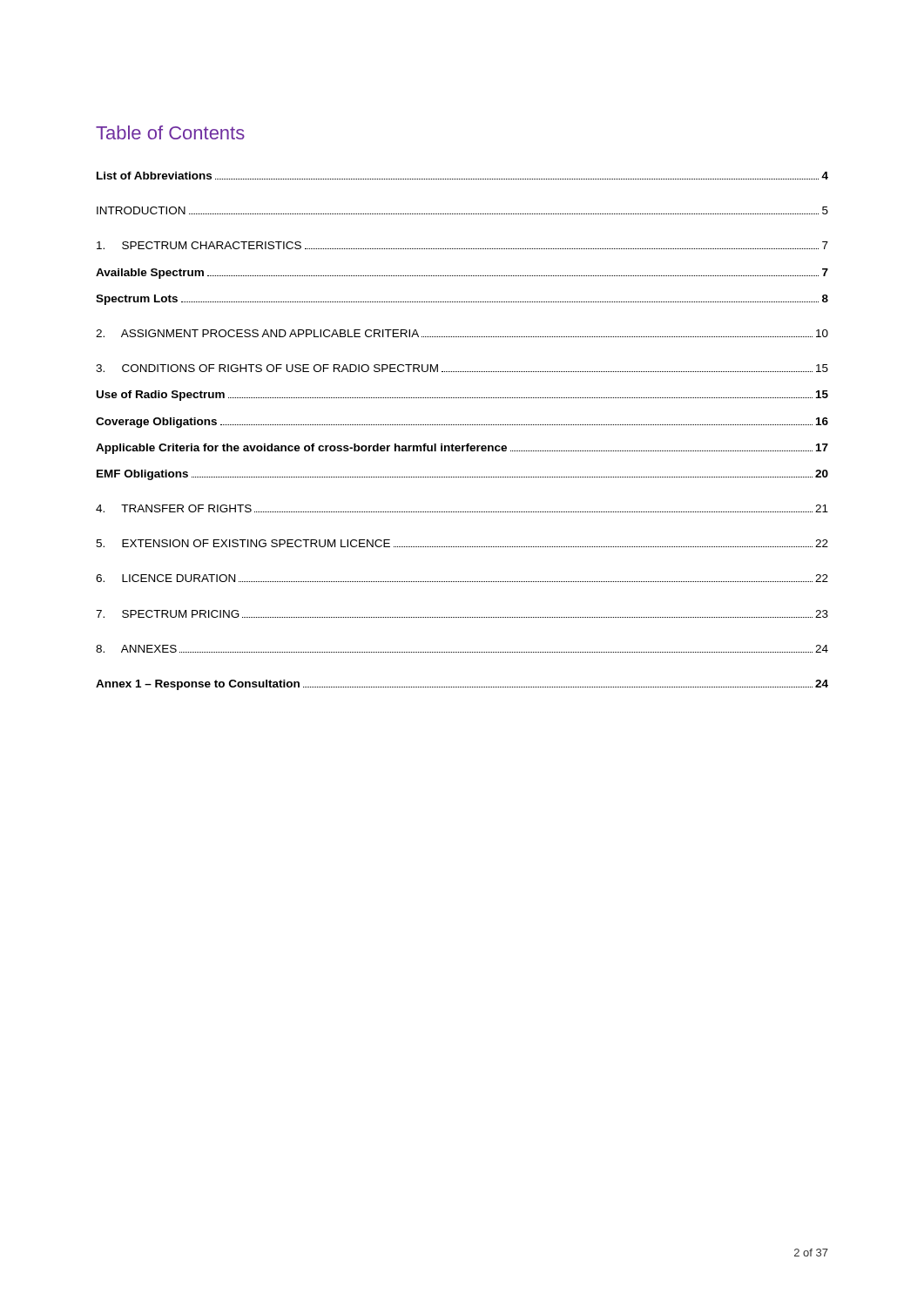Viewport: 924px width, 1307px height.
Task: Click the passage that begins "Use of Radio Spectrum"
Action: 462,395
